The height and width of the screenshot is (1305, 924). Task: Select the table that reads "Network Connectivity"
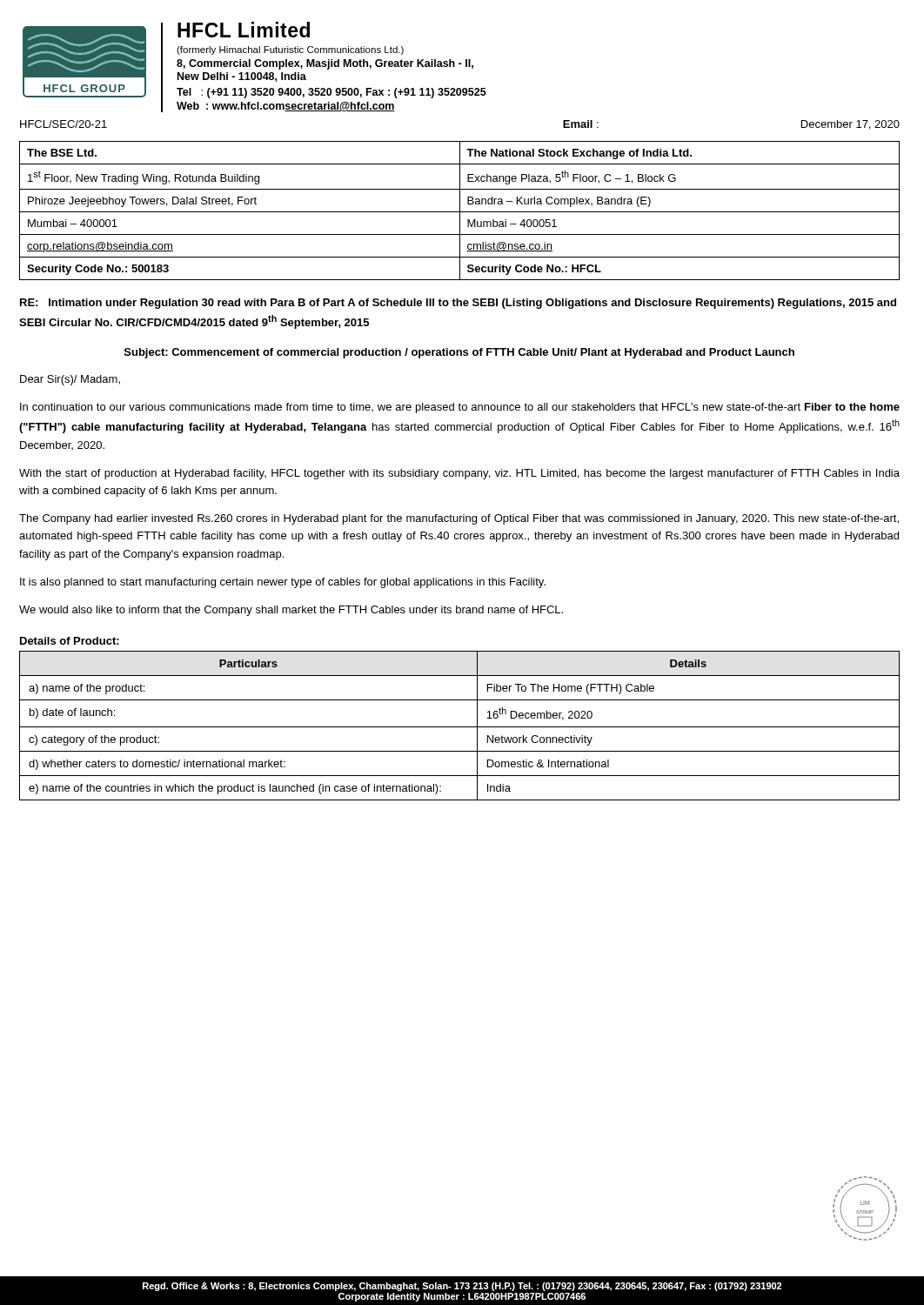pos(459,726)
